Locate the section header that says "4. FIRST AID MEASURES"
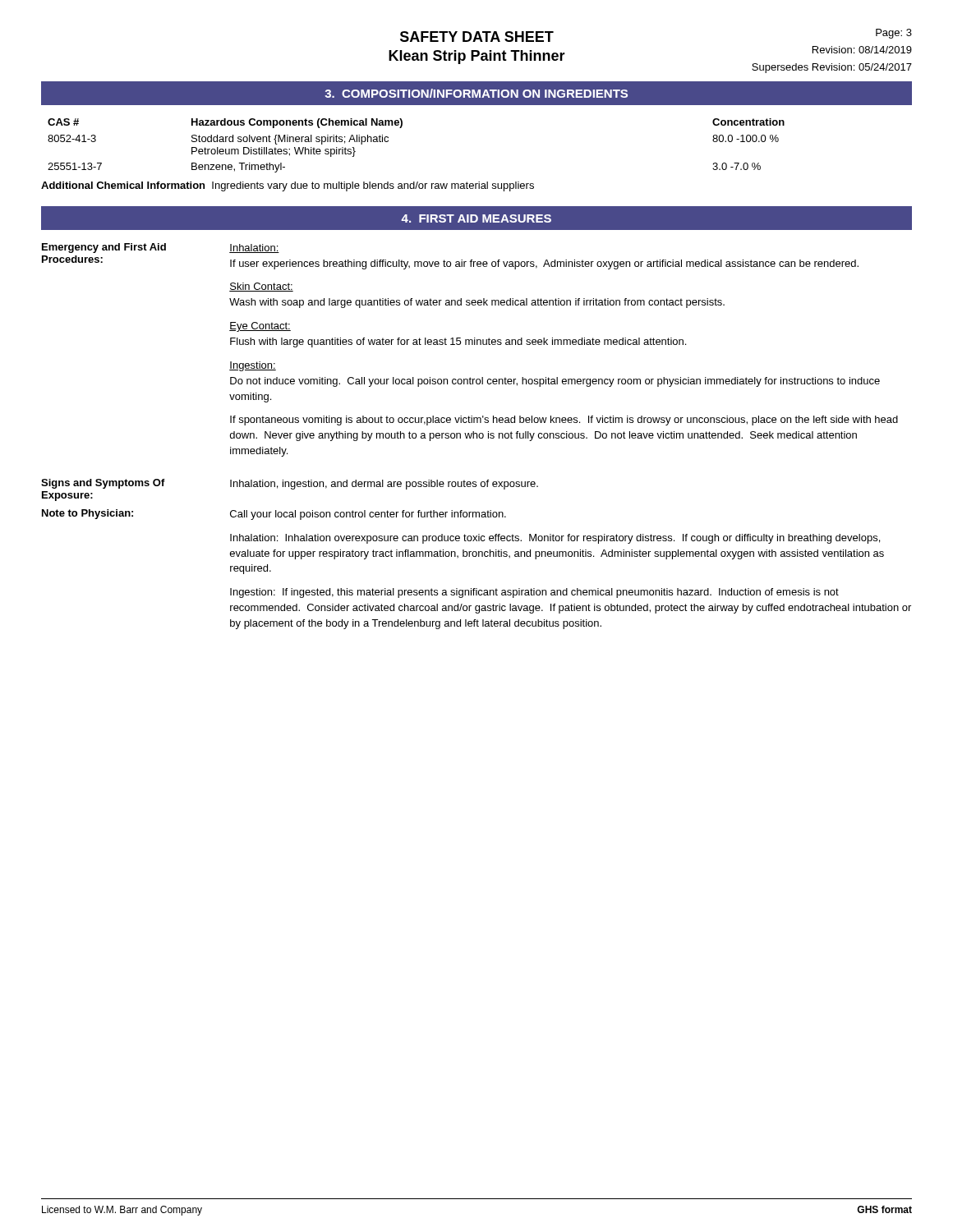 pos(476,218)
